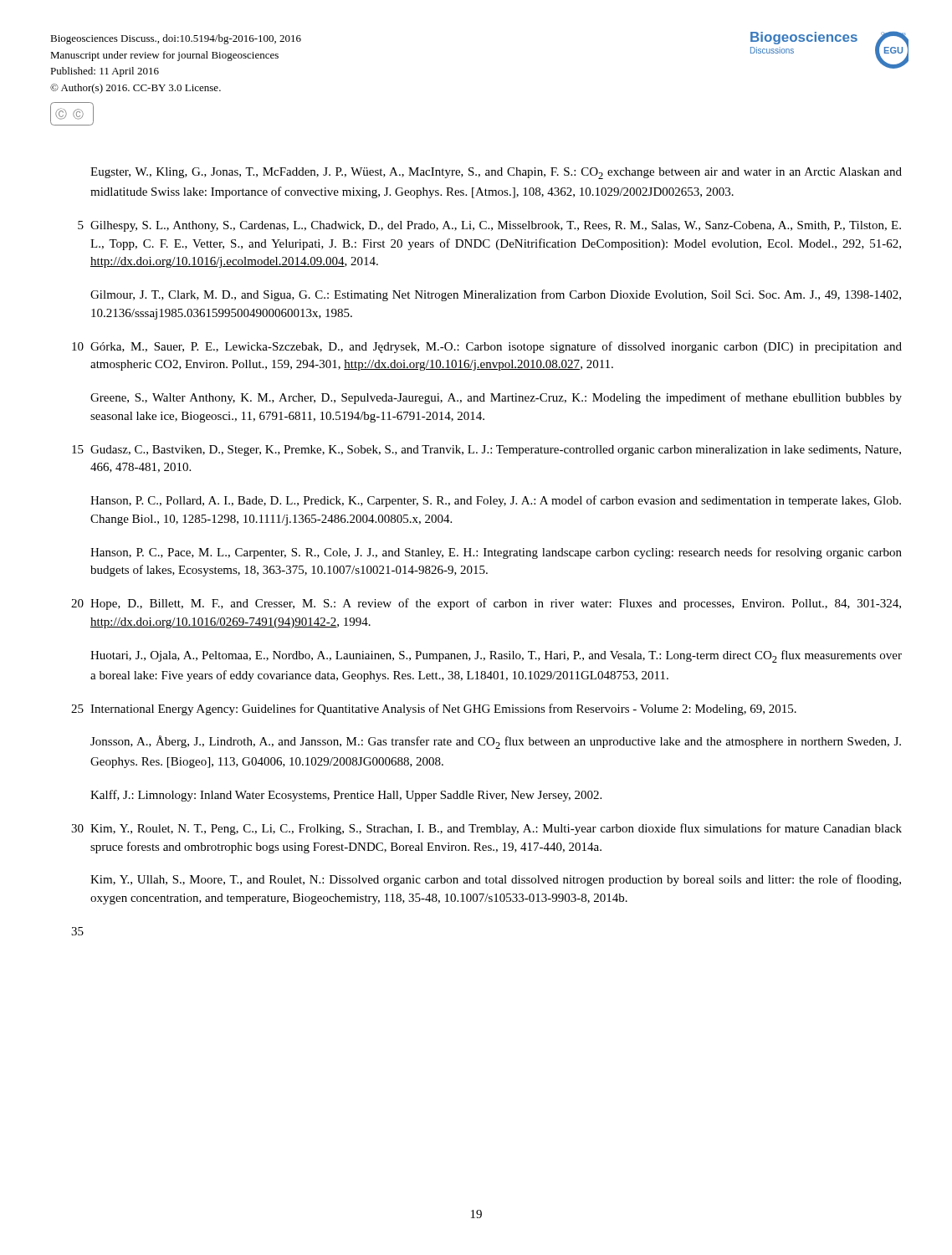Viewport: 952px width, 1255px height.
Task: Click on the text block containing "25 International Energy Agency: Guidelines for Quantitative Analysis"
Action: pos(423,709)
